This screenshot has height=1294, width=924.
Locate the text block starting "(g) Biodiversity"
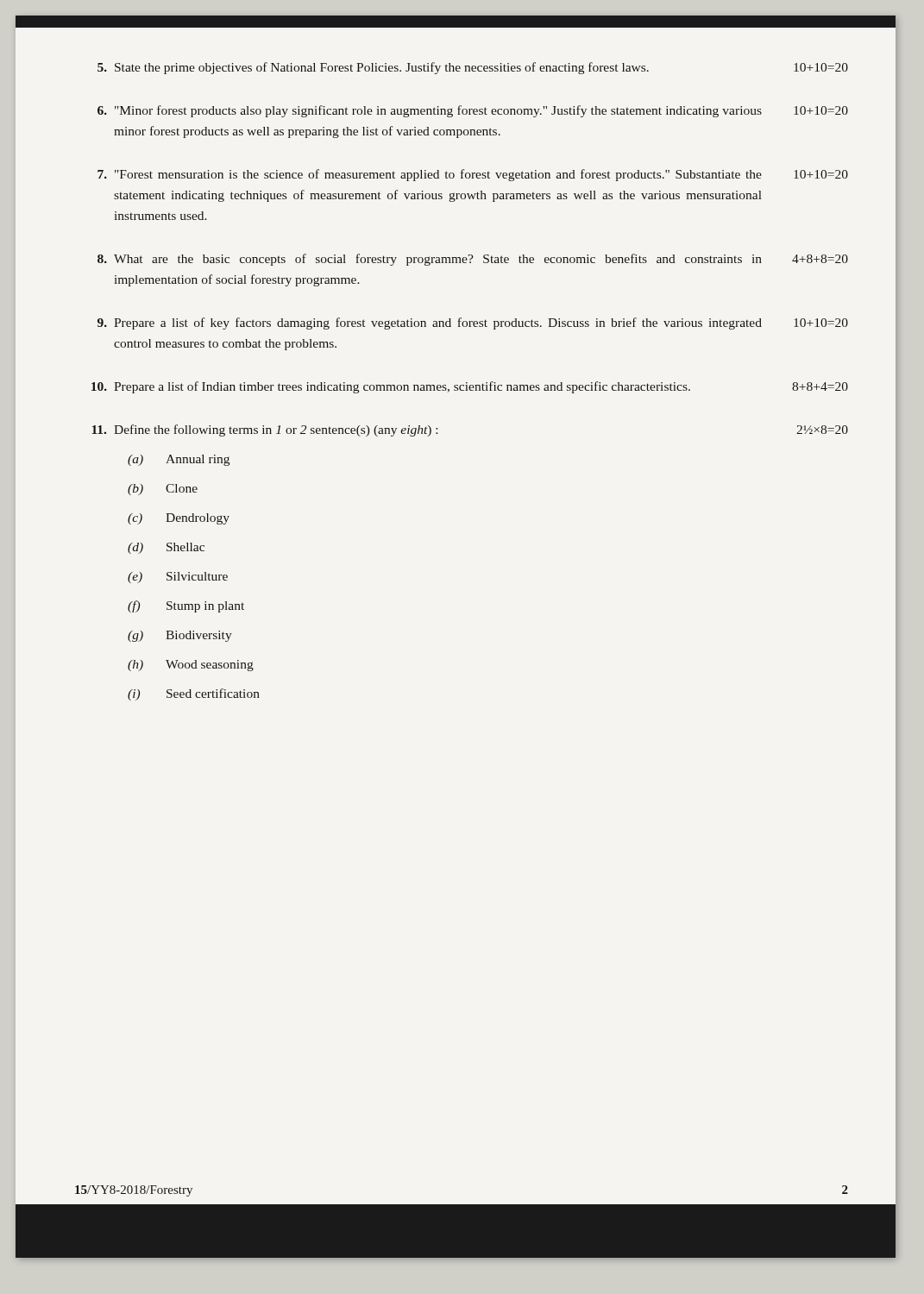pyautogui.click(x=180, y=636)
